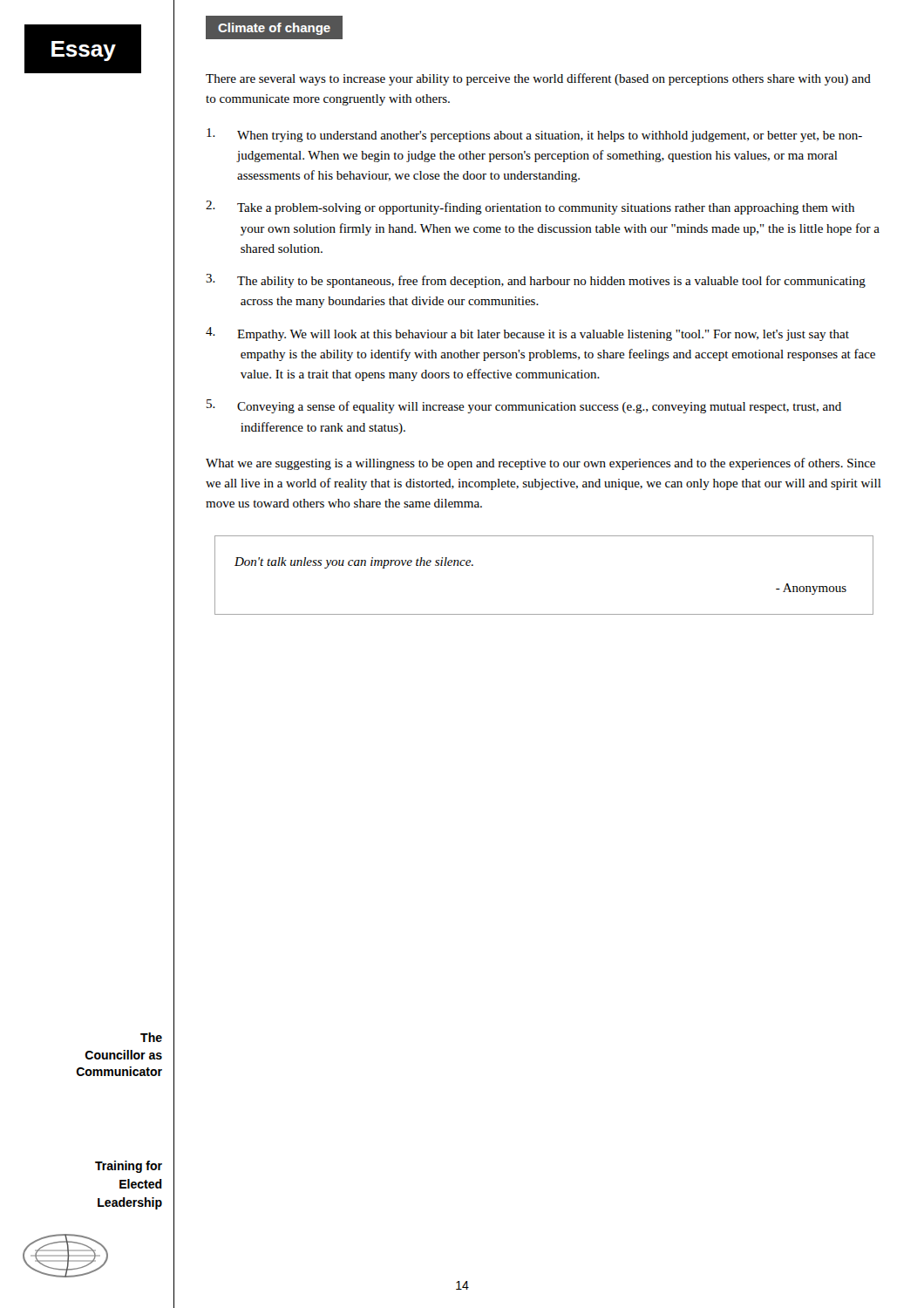Find the list item that says "3. The ability to"
Image resolution: width=924 pixels, height=1308 pixels.
click(544, 291)
